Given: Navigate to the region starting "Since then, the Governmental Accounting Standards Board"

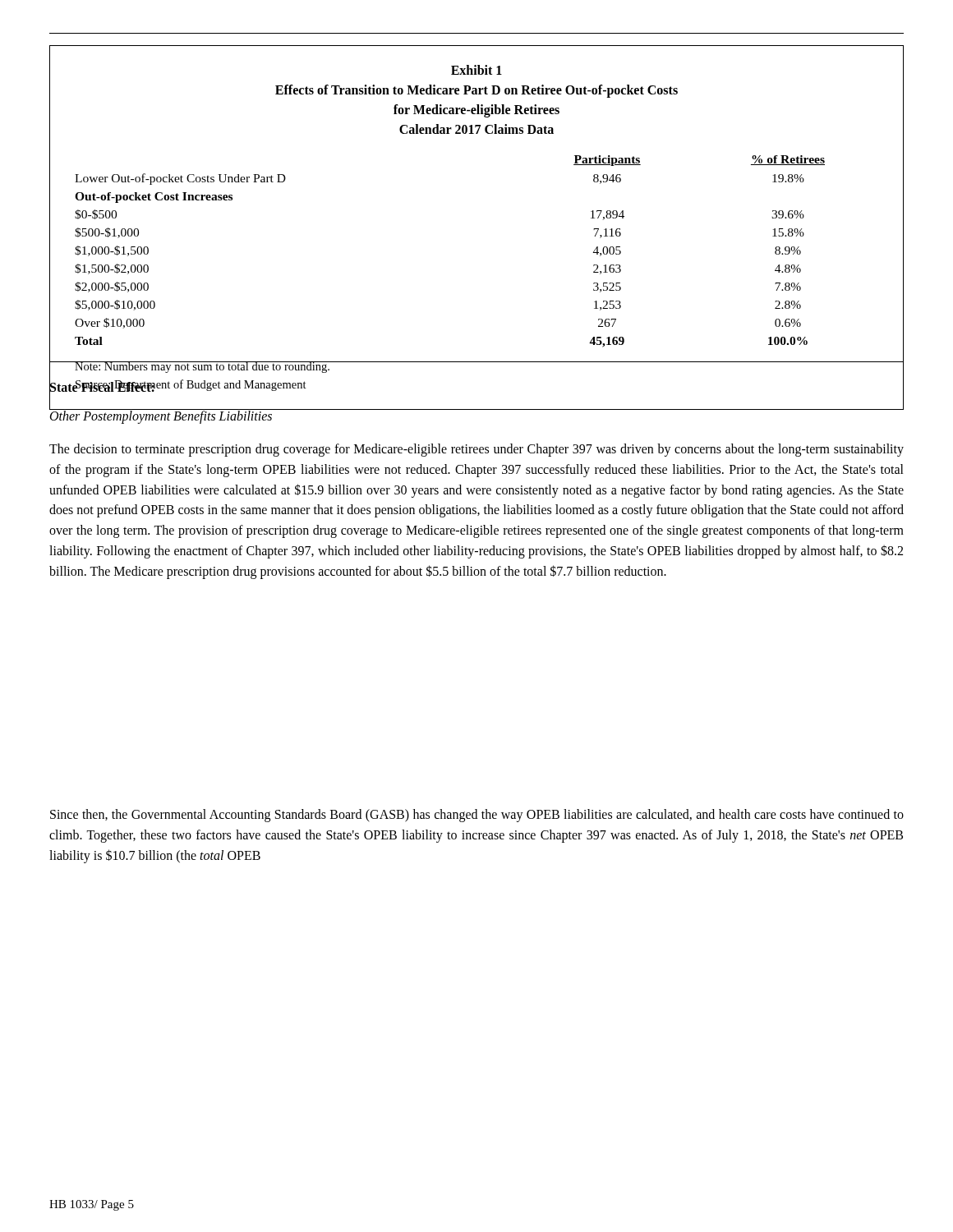Looking at the screenshot, I should tap(476, 835).
